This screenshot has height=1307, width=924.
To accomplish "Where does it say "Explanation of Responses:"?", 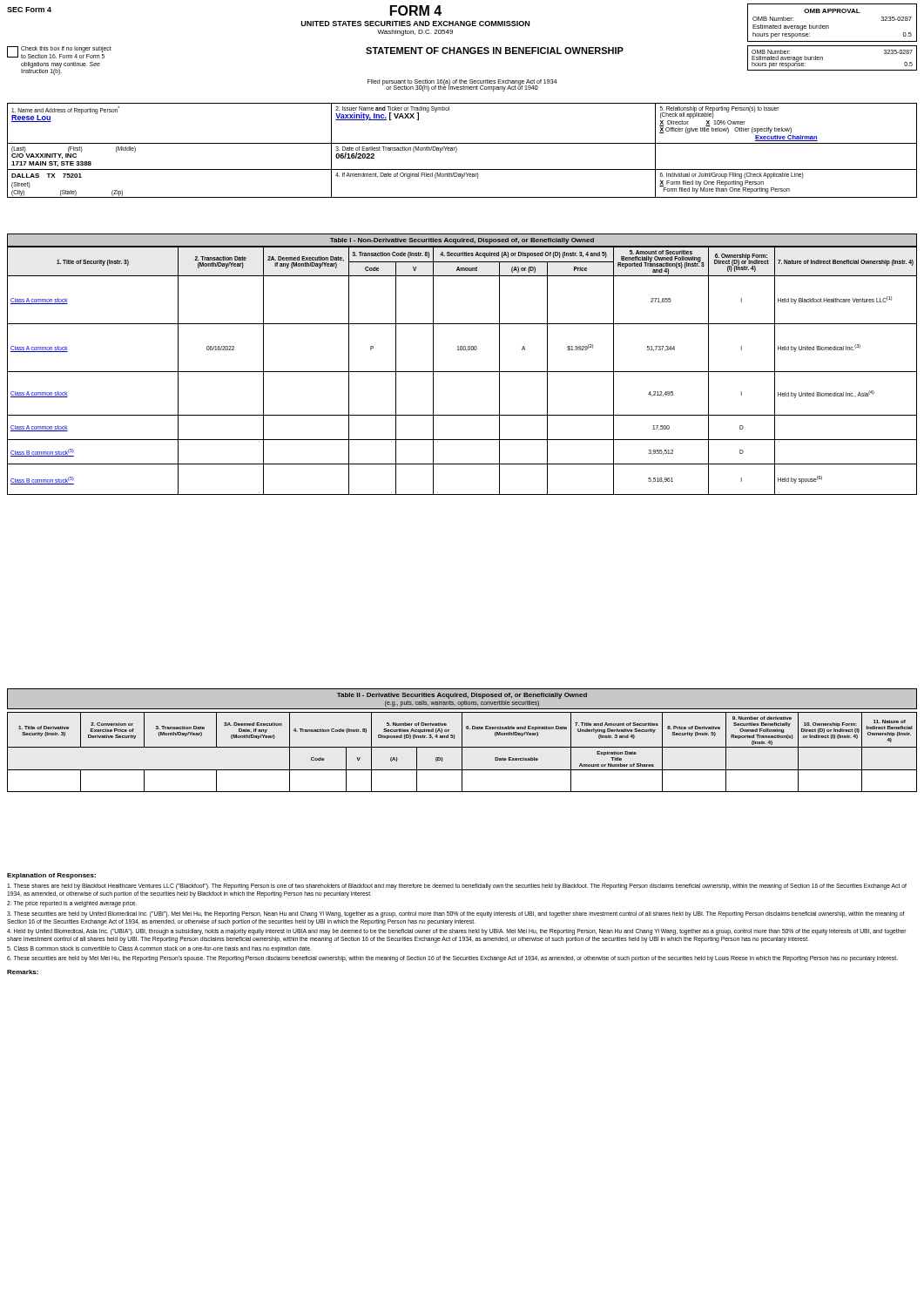I will pyautogui.click(x=52, y=875).
